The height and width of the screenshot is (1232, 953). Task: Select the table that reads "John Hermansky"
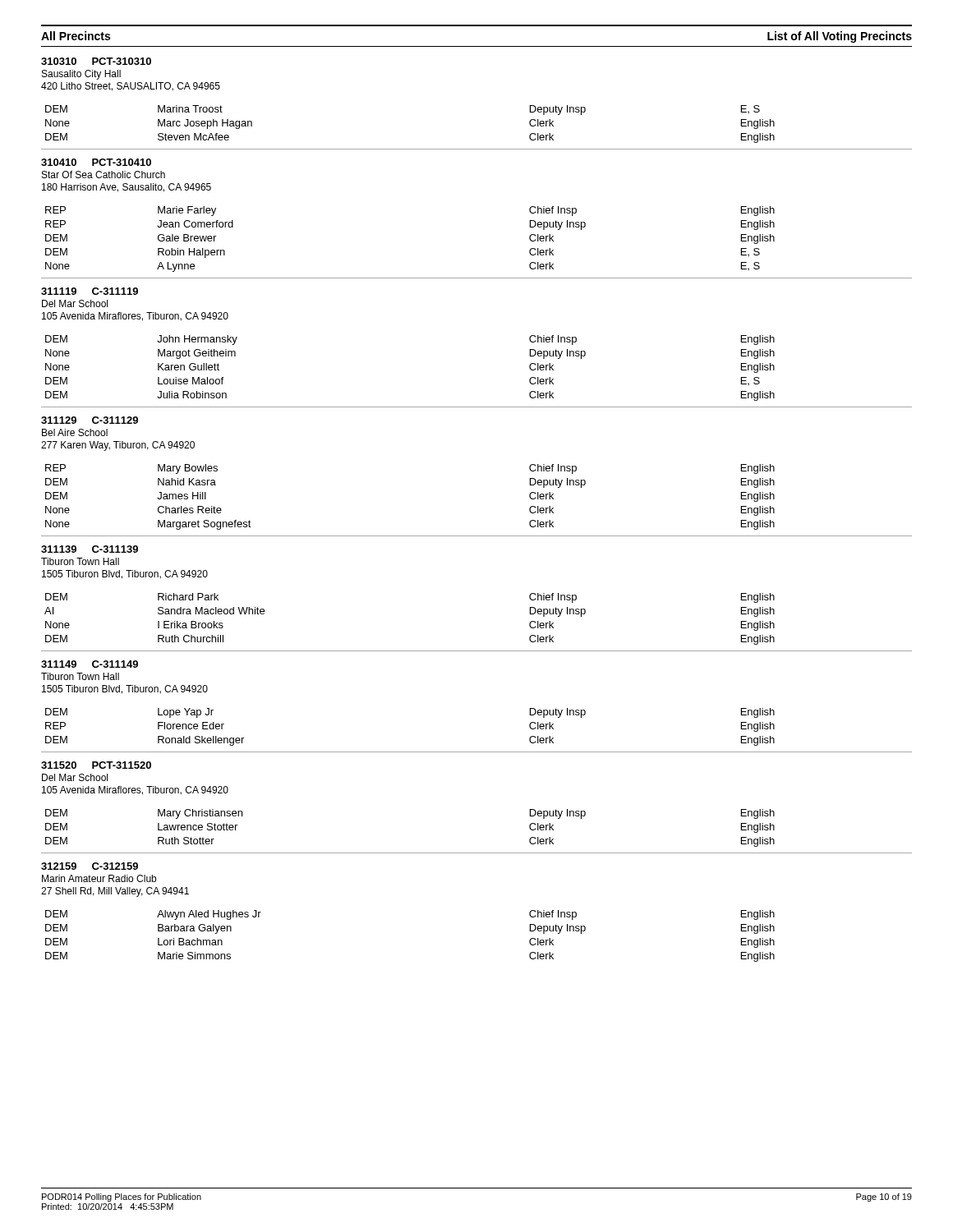tap(476, 367)
